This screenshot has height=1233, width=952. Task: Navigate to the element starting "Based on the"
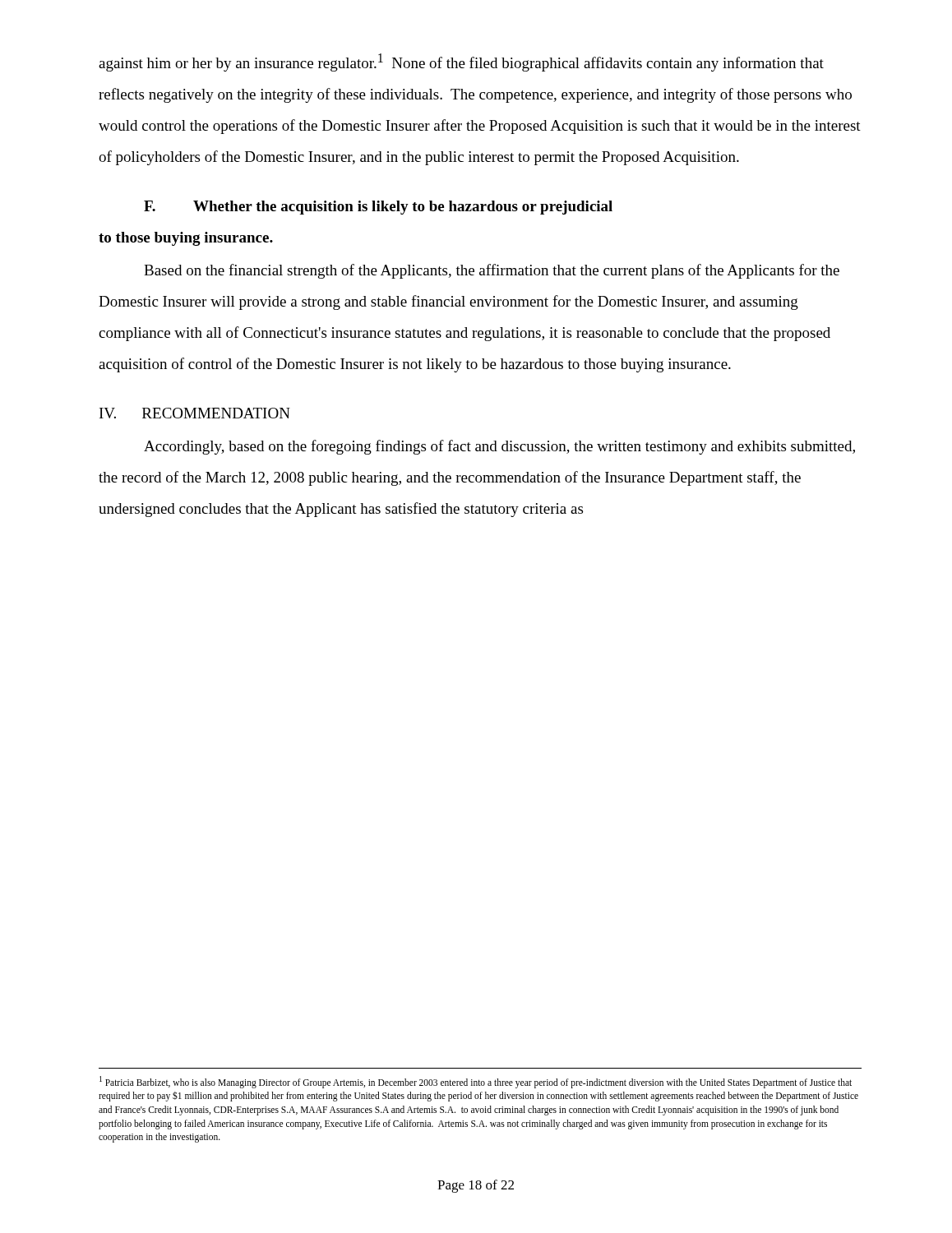click(x=469, y=317)
